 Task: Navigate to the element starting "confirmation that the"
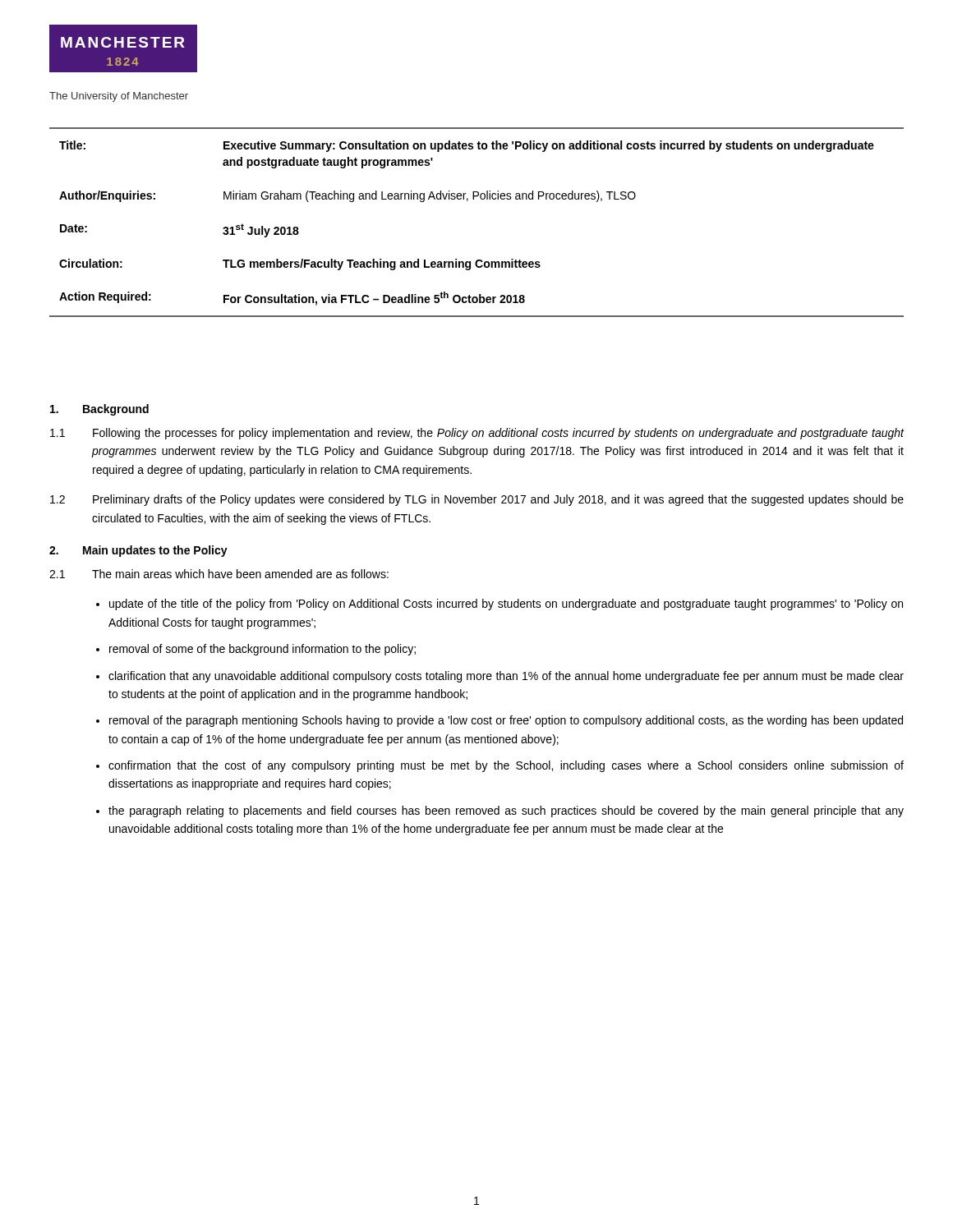[x=506, y=775]
